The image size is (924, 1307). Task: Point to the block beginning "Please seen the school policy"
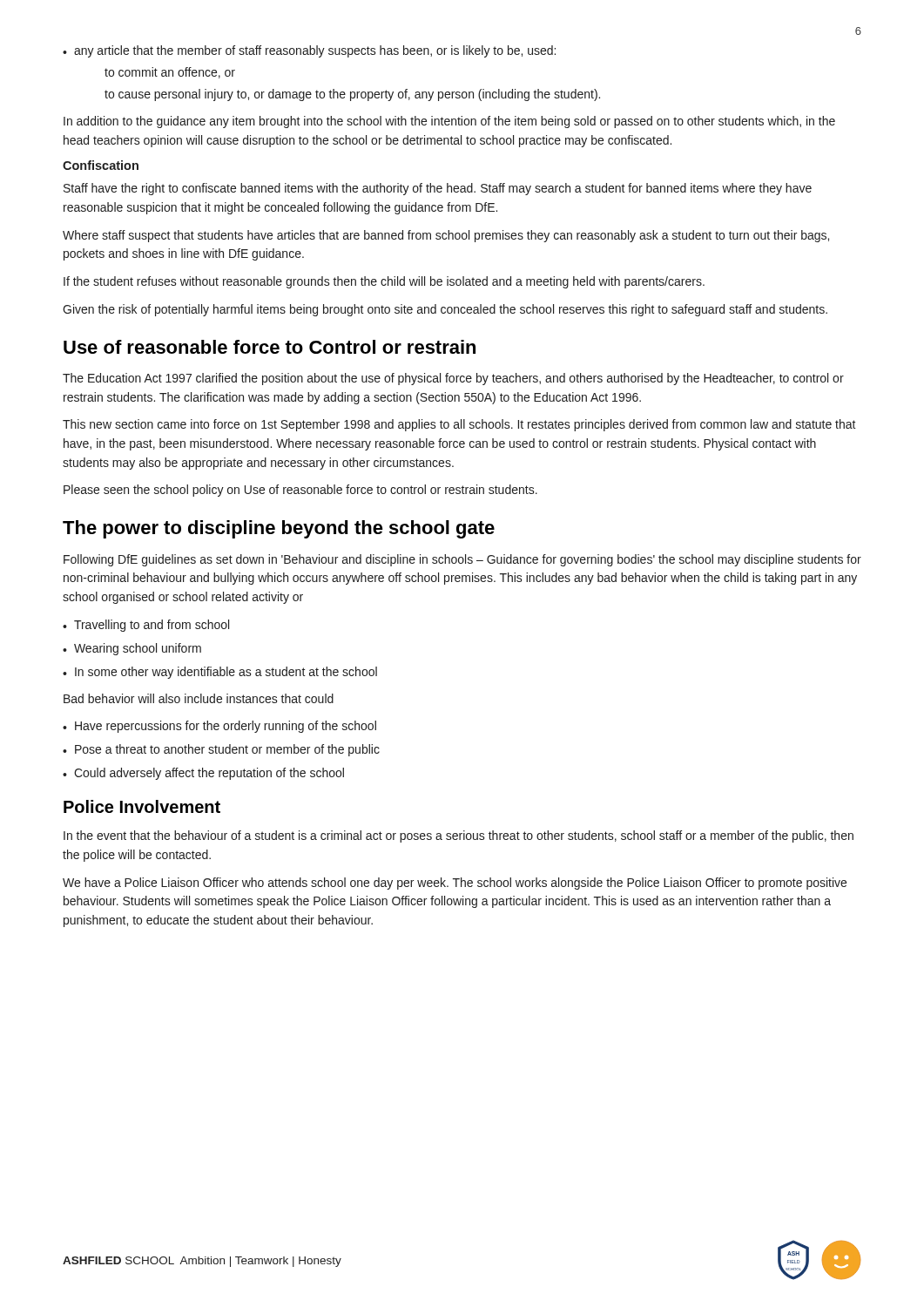300,490
